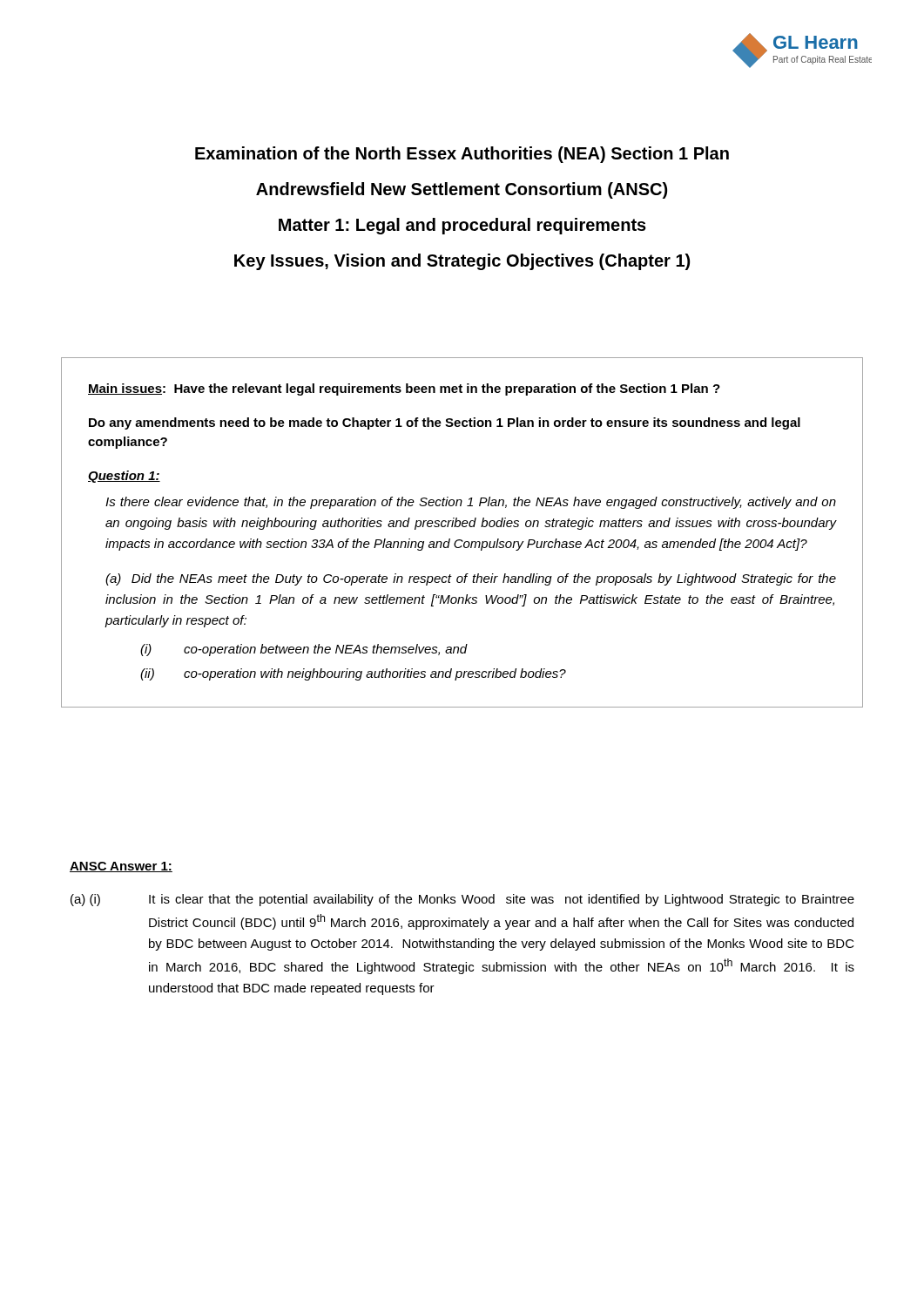The height and width of the screenshot is (1307, 924).
Task: Where does it say "Question 1:"?
Action: 124,475
